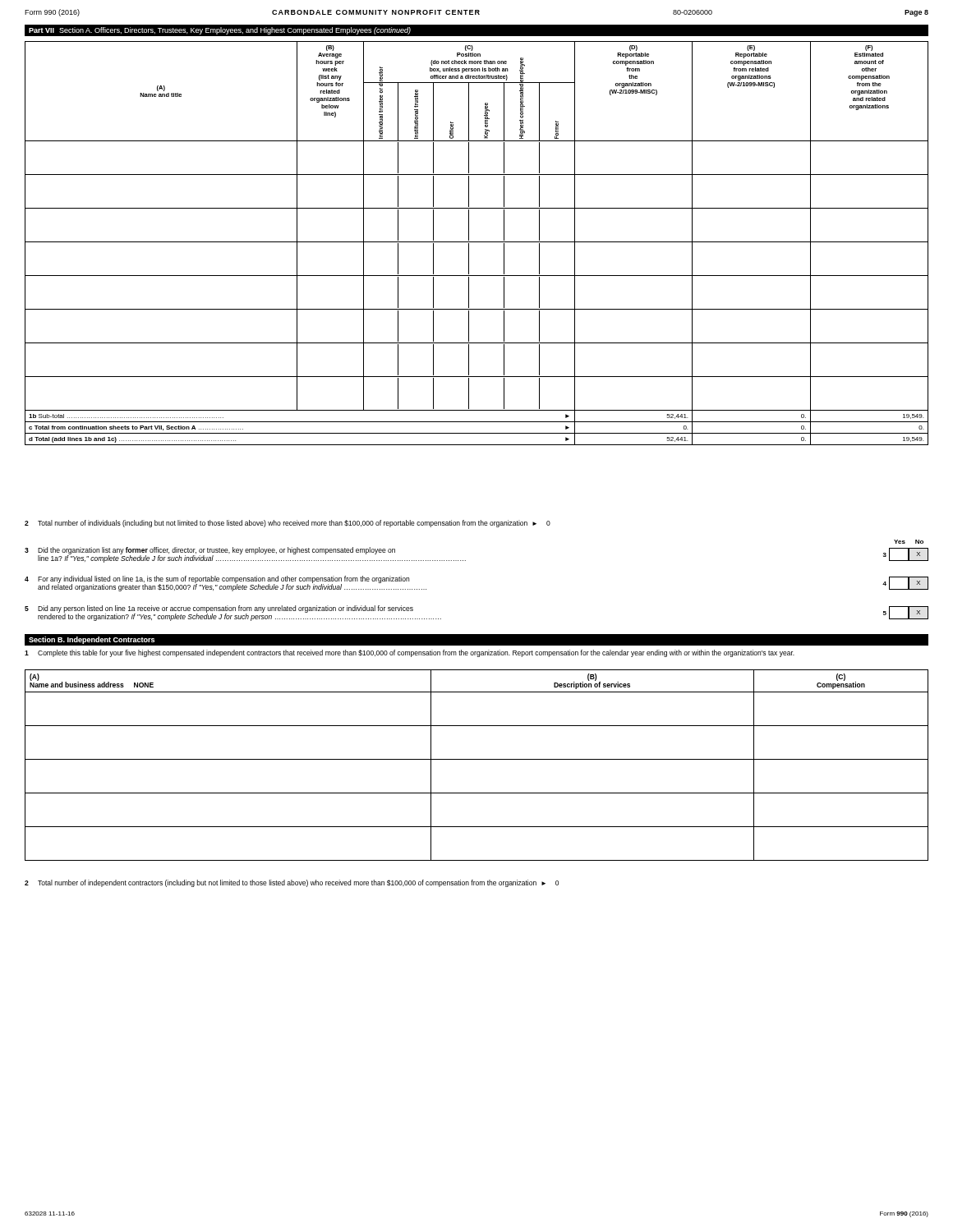Find "Section B. Independent Contractors" on this page

tap(92, 640)
